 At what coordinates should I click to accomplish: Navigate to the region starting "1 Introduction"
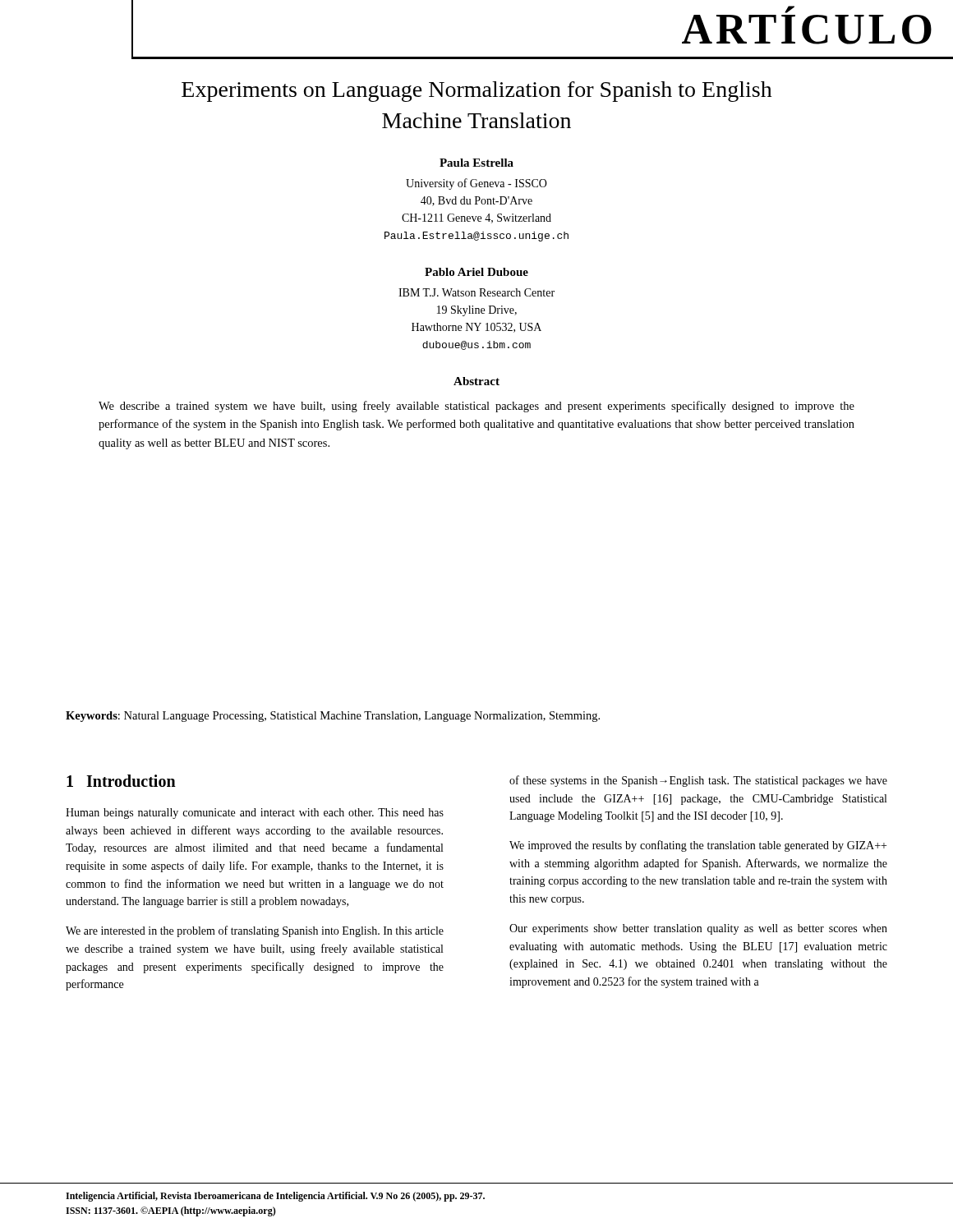coord(121,781)
